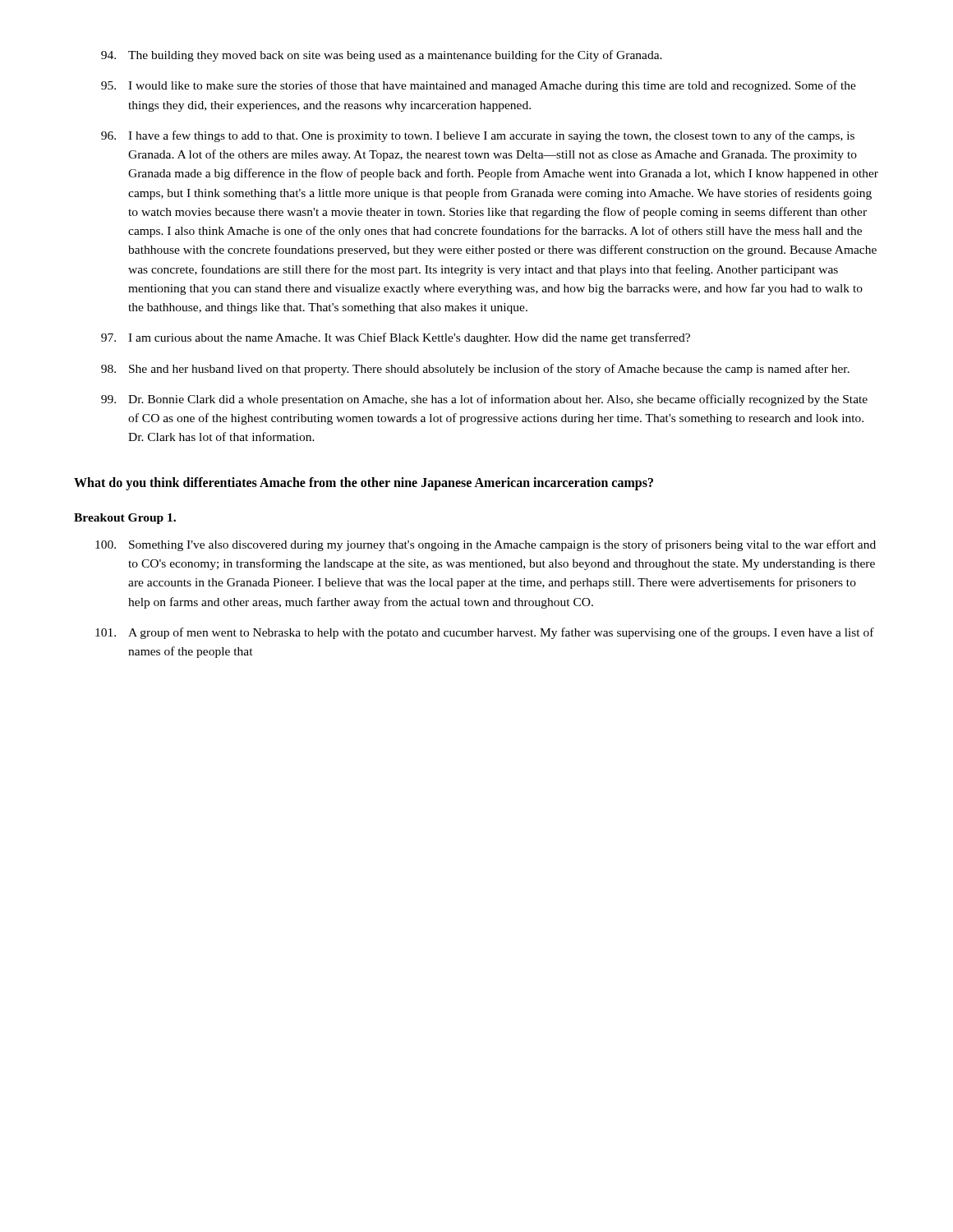Screen dimensions: 1232x953
Task: Point to the text block starting "96. I have a"
Action: [476, 221]
